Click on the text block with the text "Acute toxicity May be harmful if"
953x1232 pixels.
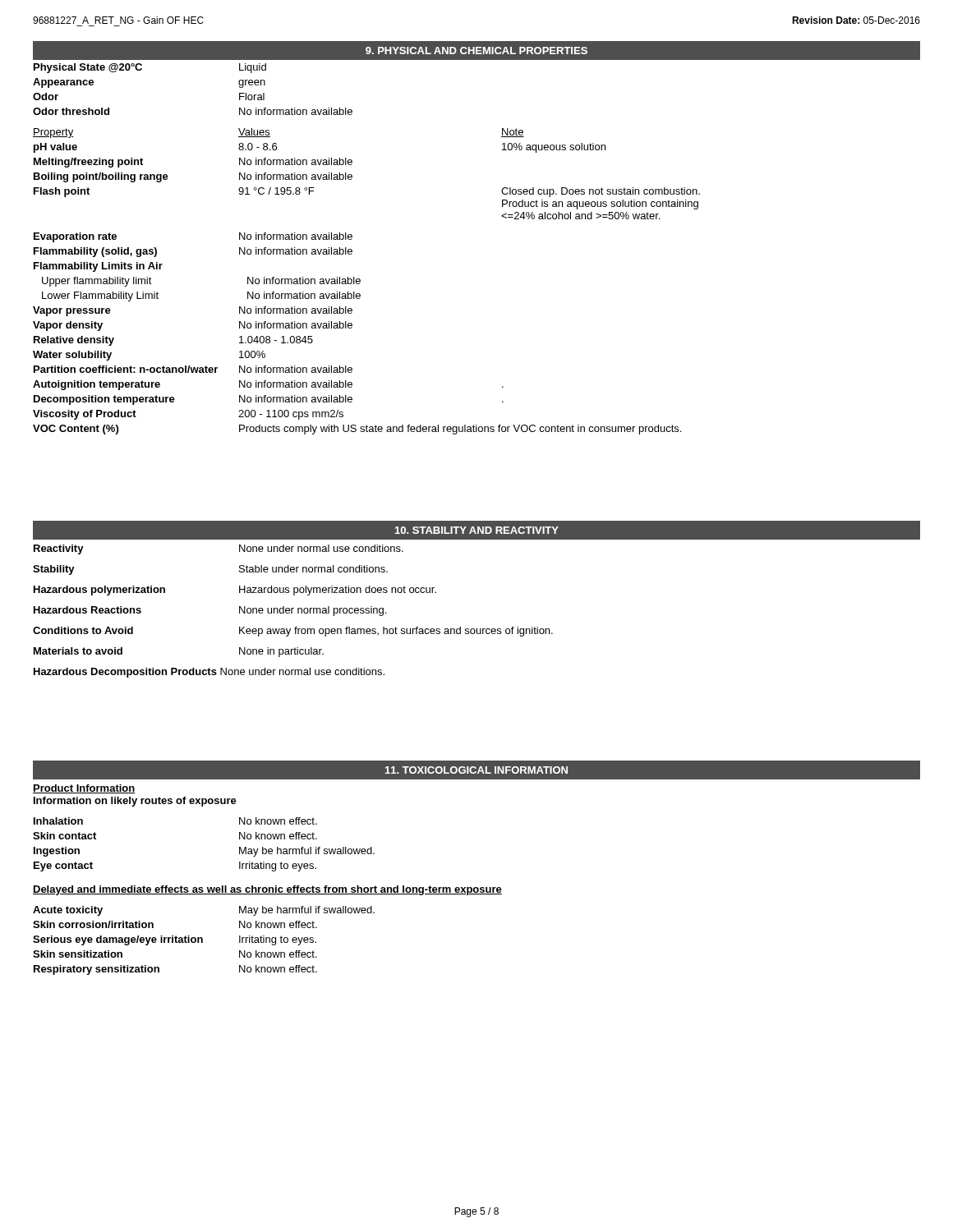pyautogui.click(x=204, y=940)
